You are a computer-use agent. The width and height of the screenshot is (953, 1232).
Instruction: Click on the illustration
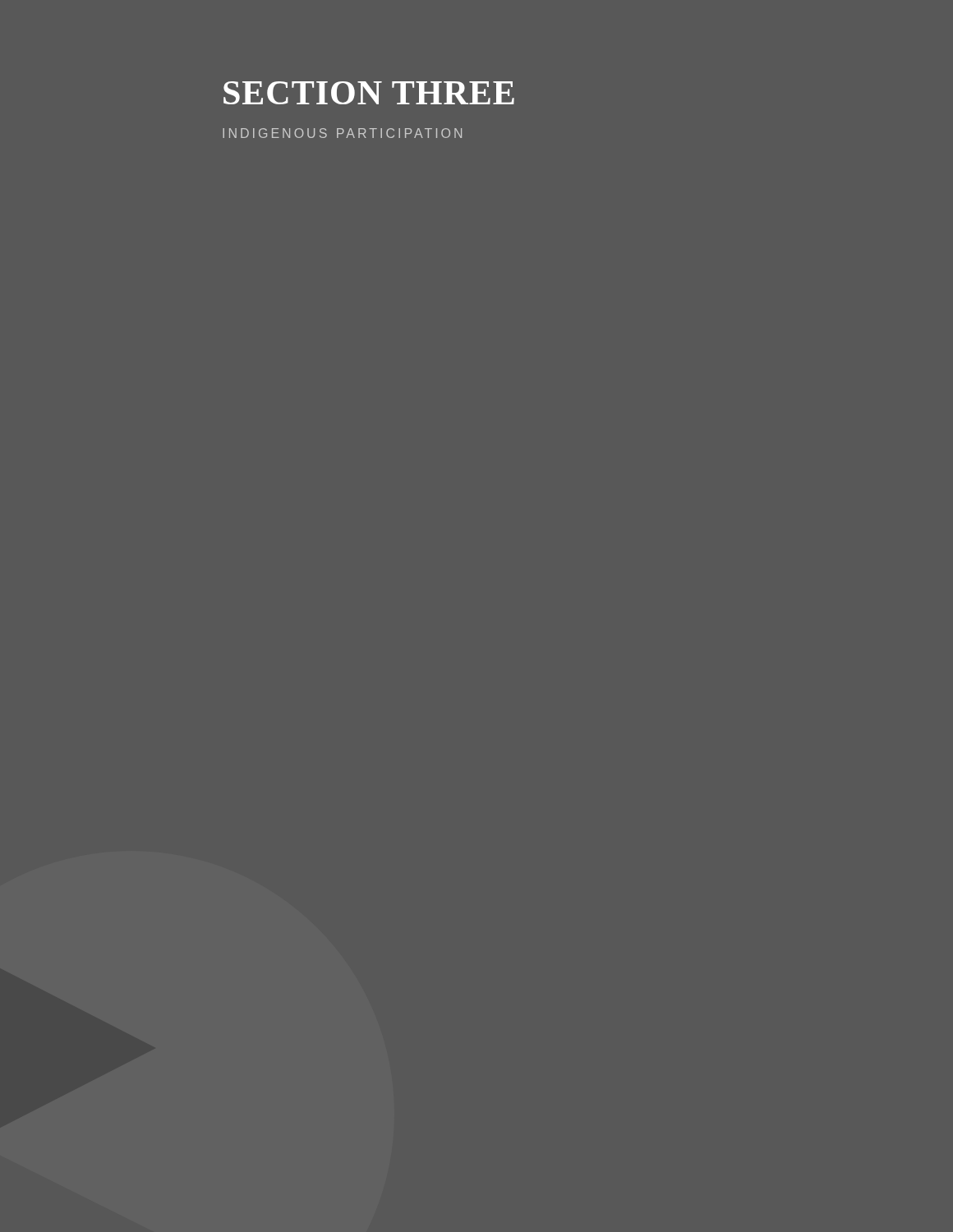click(205, 968)
